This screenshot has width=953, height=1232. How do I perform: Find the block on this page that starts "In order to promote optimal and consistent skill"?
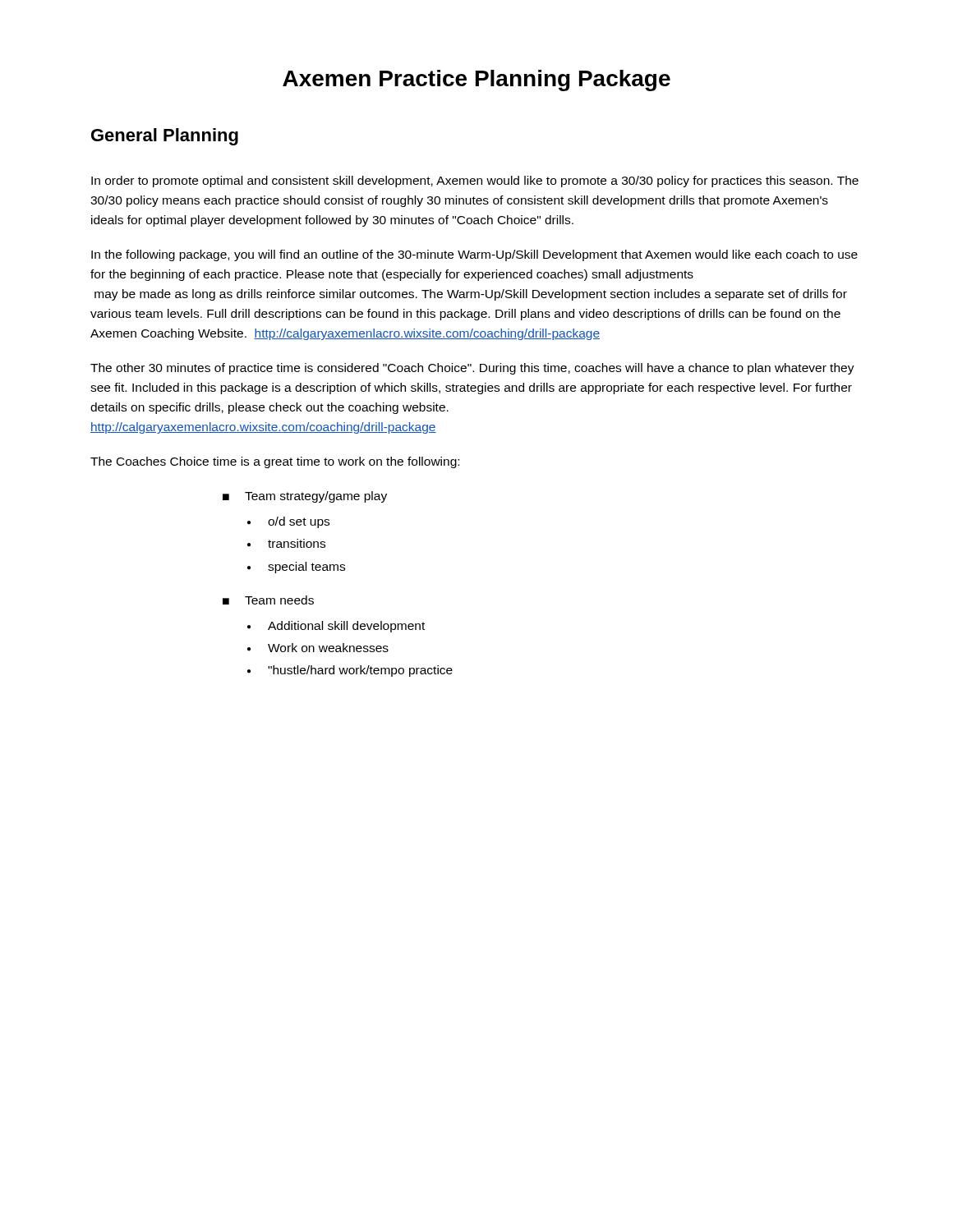tap(475, 200)
